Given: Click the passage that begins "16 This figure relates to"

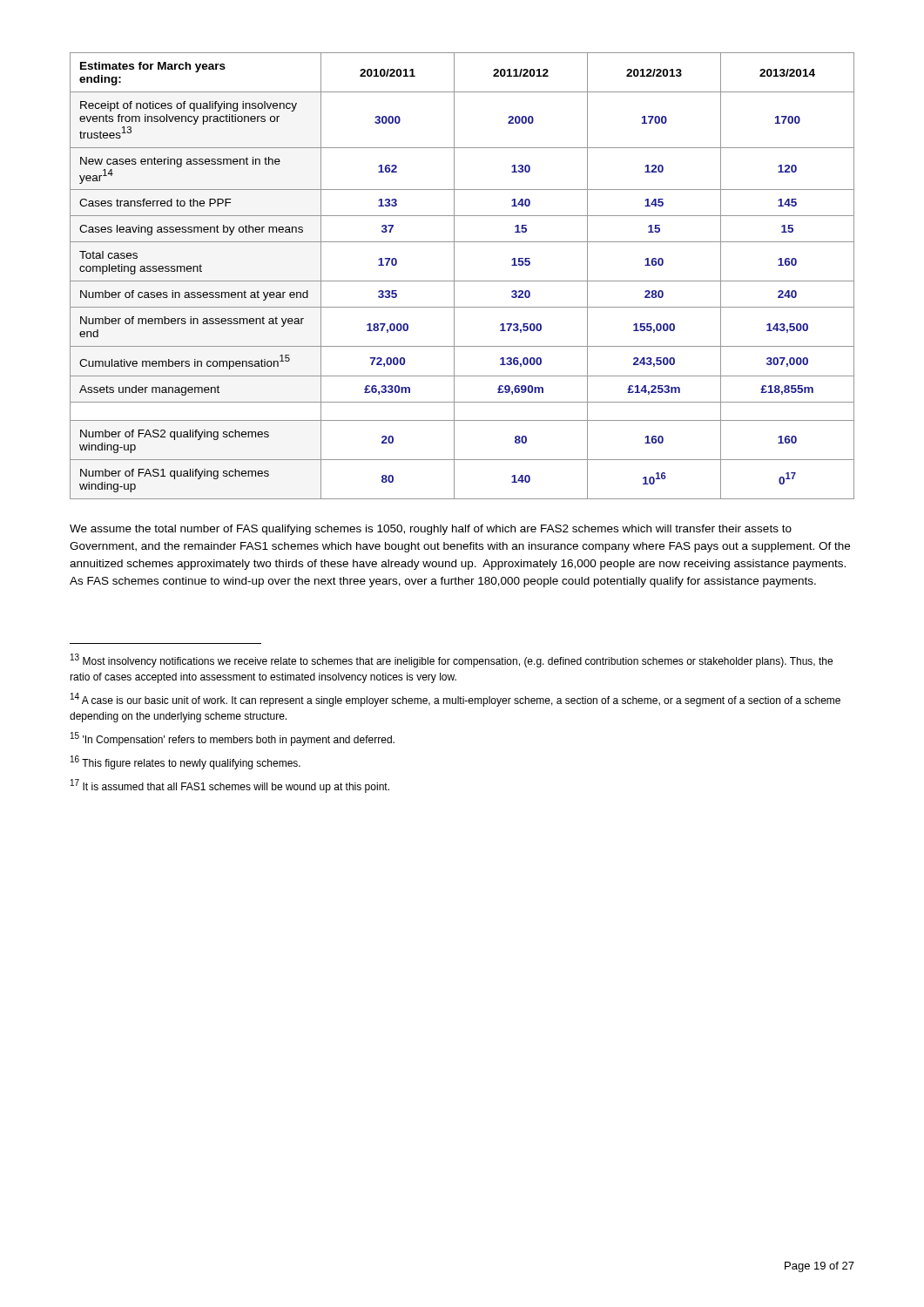Looking at the screenshot, I should coord(185,762).
